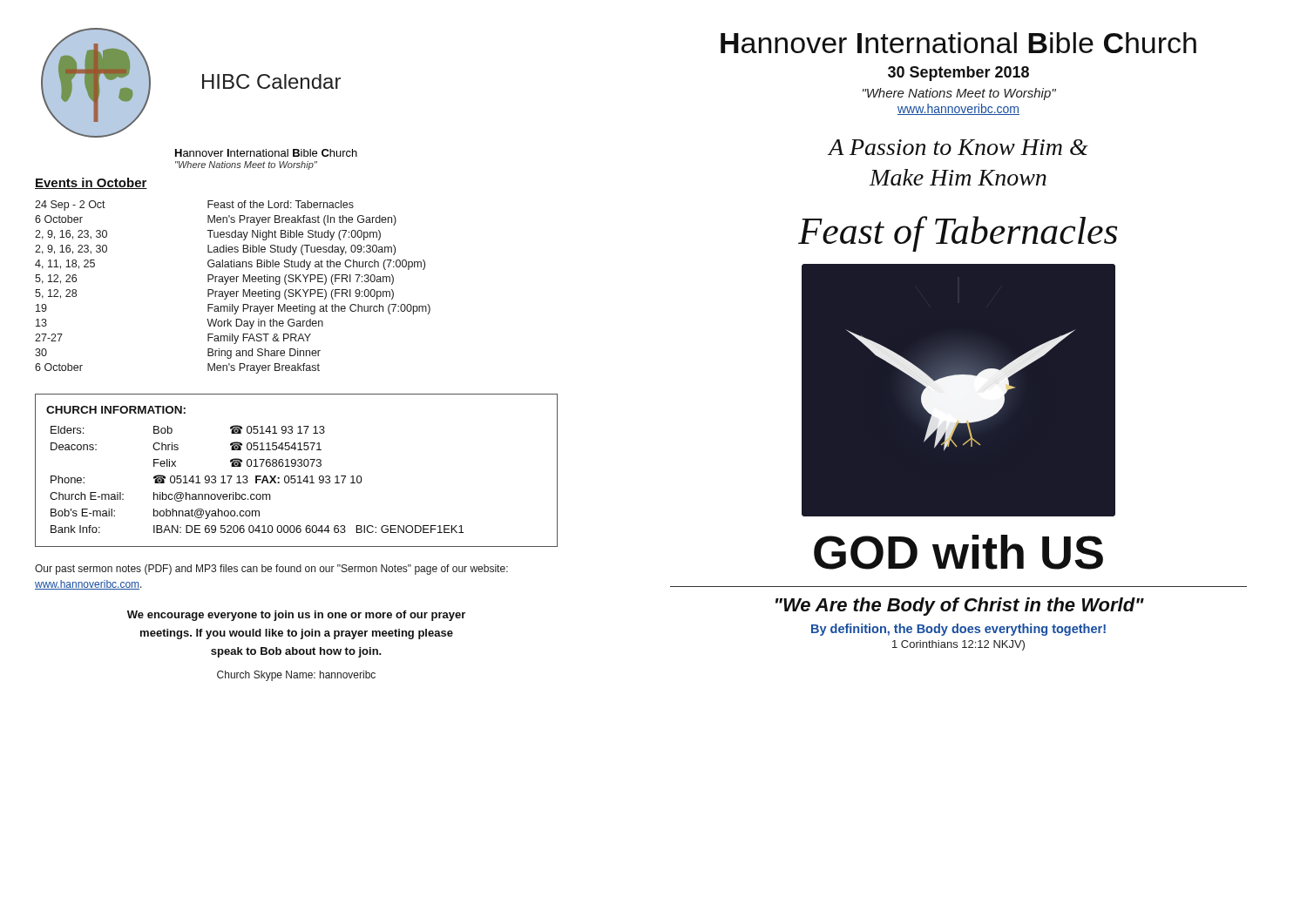This screenshot has height=924, width=1307.
Task: Click where it says "Feast of Tabernacles"
Action: pyautogui.click(x=958, y=227)
